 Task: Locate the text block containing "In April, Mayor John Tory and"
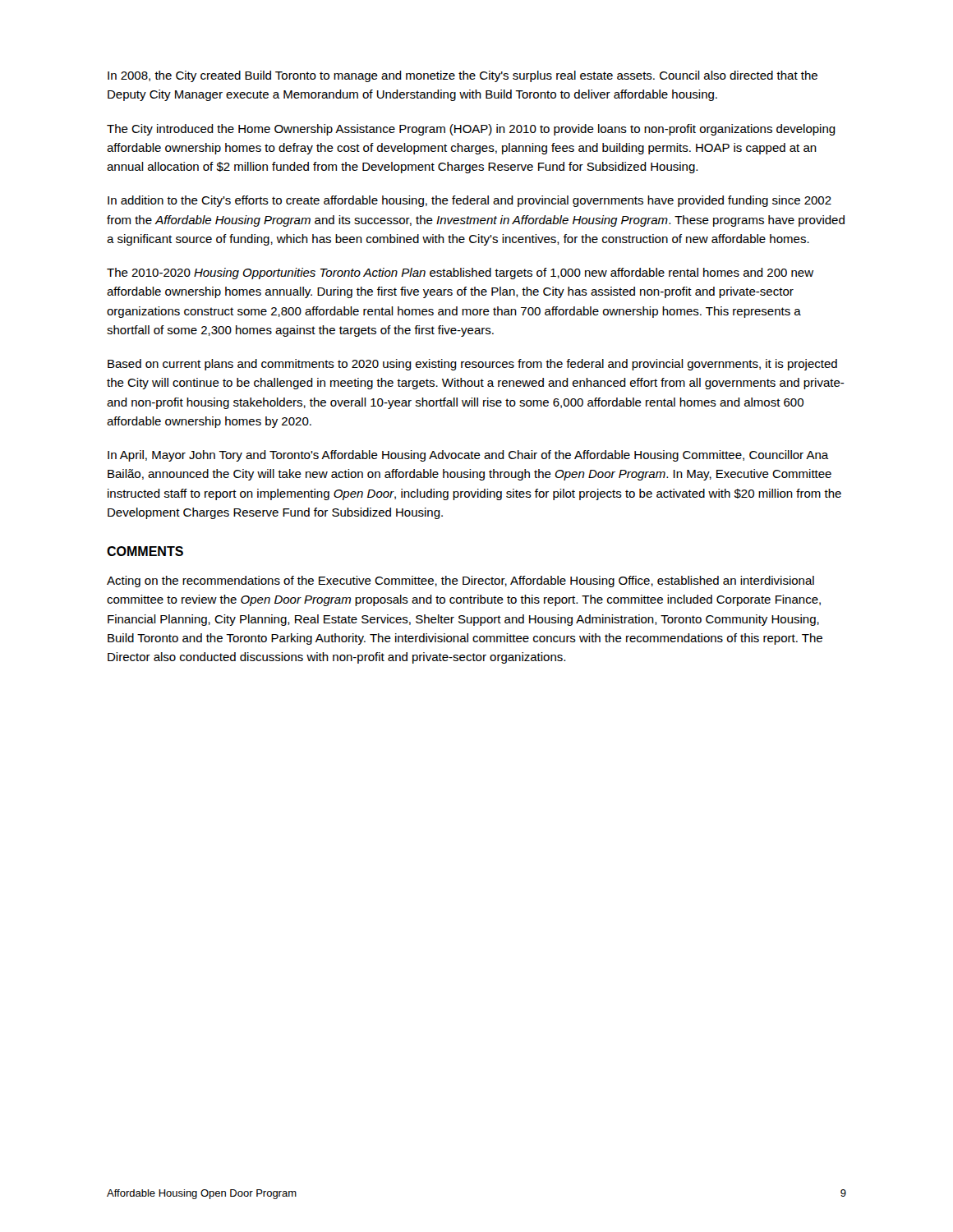(x=474, y=483)
